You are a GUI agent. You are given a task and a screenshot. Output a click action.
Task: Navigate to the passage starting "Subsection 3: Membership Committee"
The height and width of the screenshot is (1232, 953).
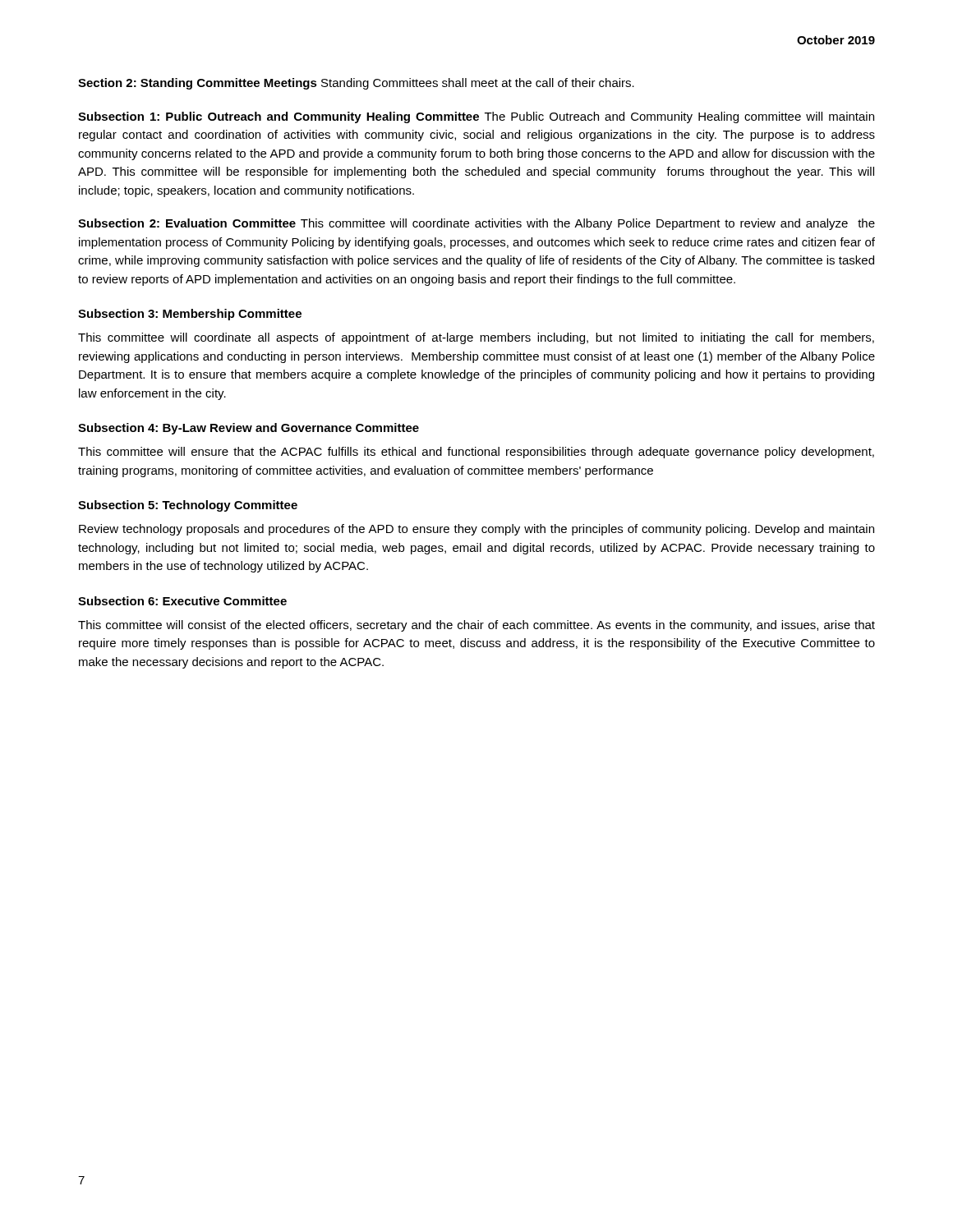tap(190, 313)
